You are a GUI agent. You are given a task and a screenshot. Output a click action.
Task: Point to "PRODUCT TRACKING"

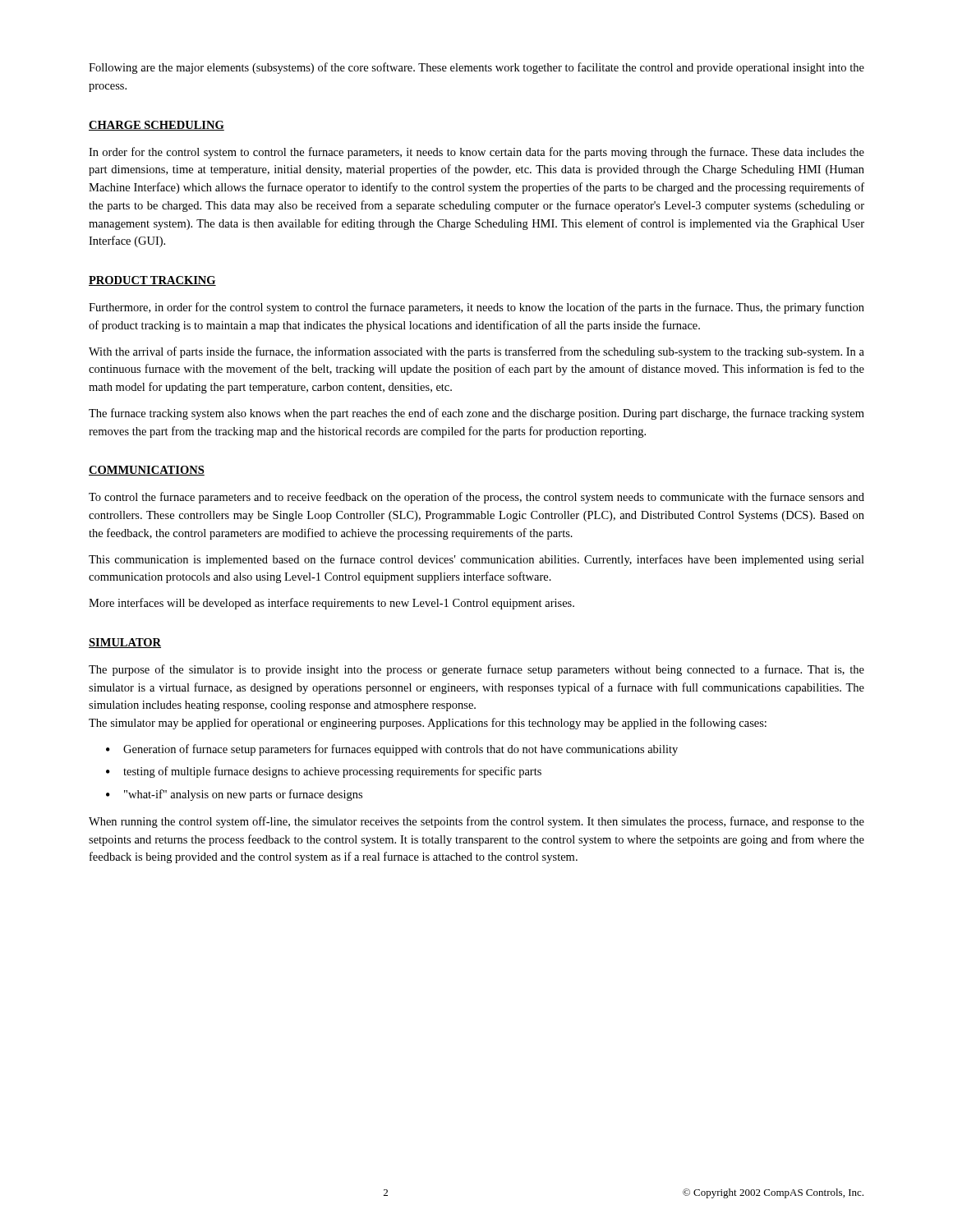(152, 280)
